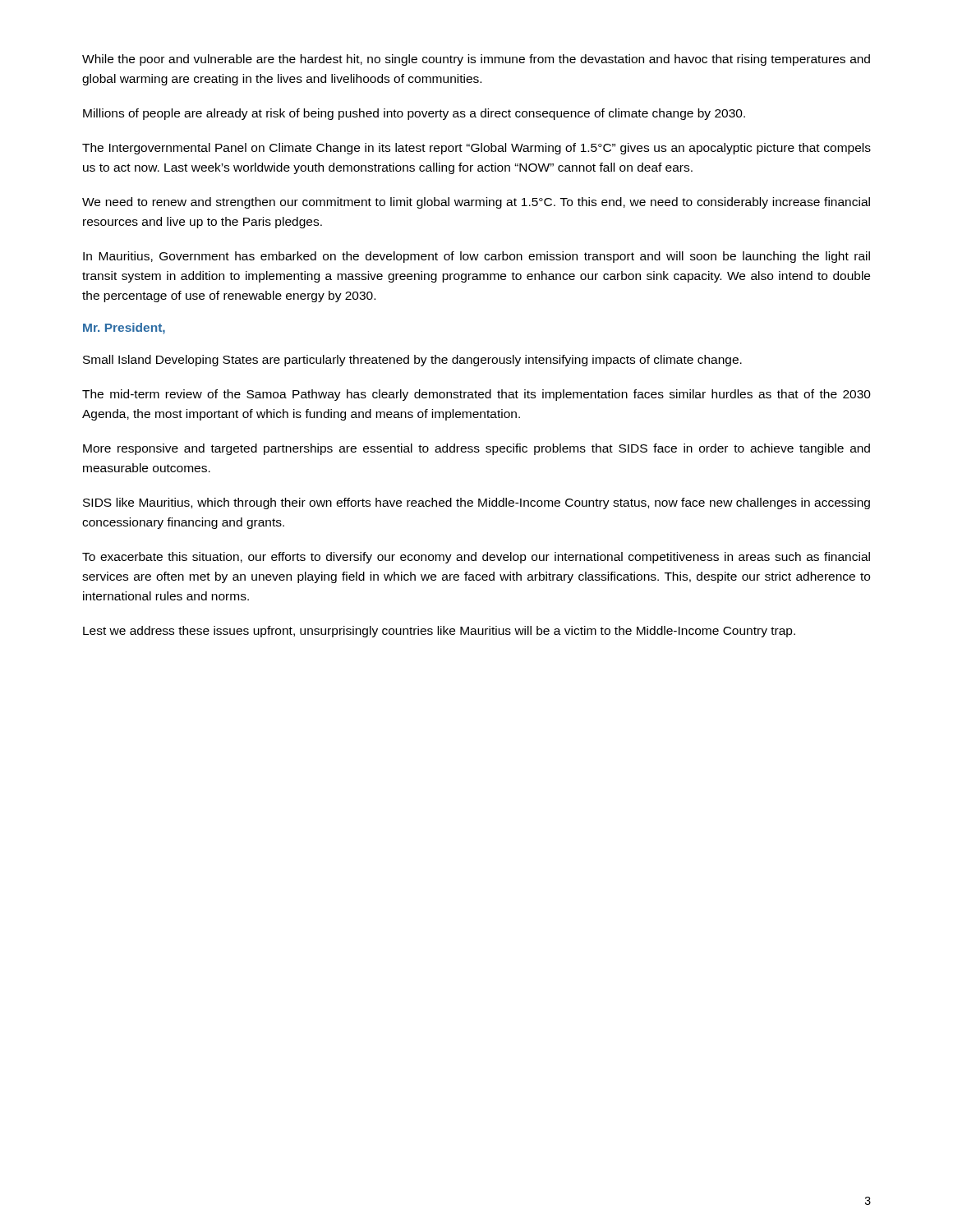Image resolution: width=953 pixels, height=1232 pixels.
Task: Select the text block that reads "To exacerbate this situation, our efforts"
Action: [476, 576]
